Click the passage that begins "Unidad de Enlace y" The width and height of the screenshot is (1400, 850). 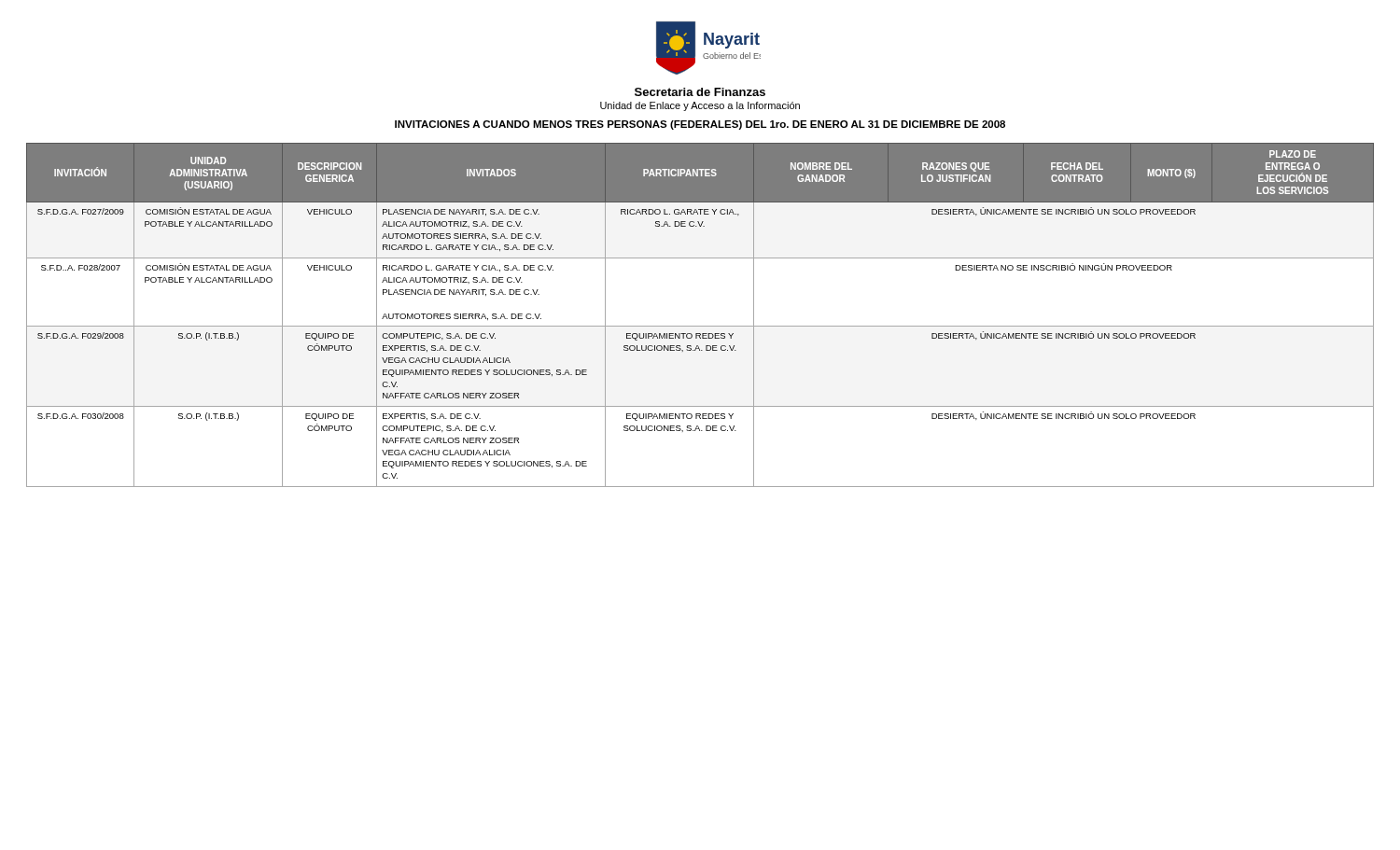[700, 105]
